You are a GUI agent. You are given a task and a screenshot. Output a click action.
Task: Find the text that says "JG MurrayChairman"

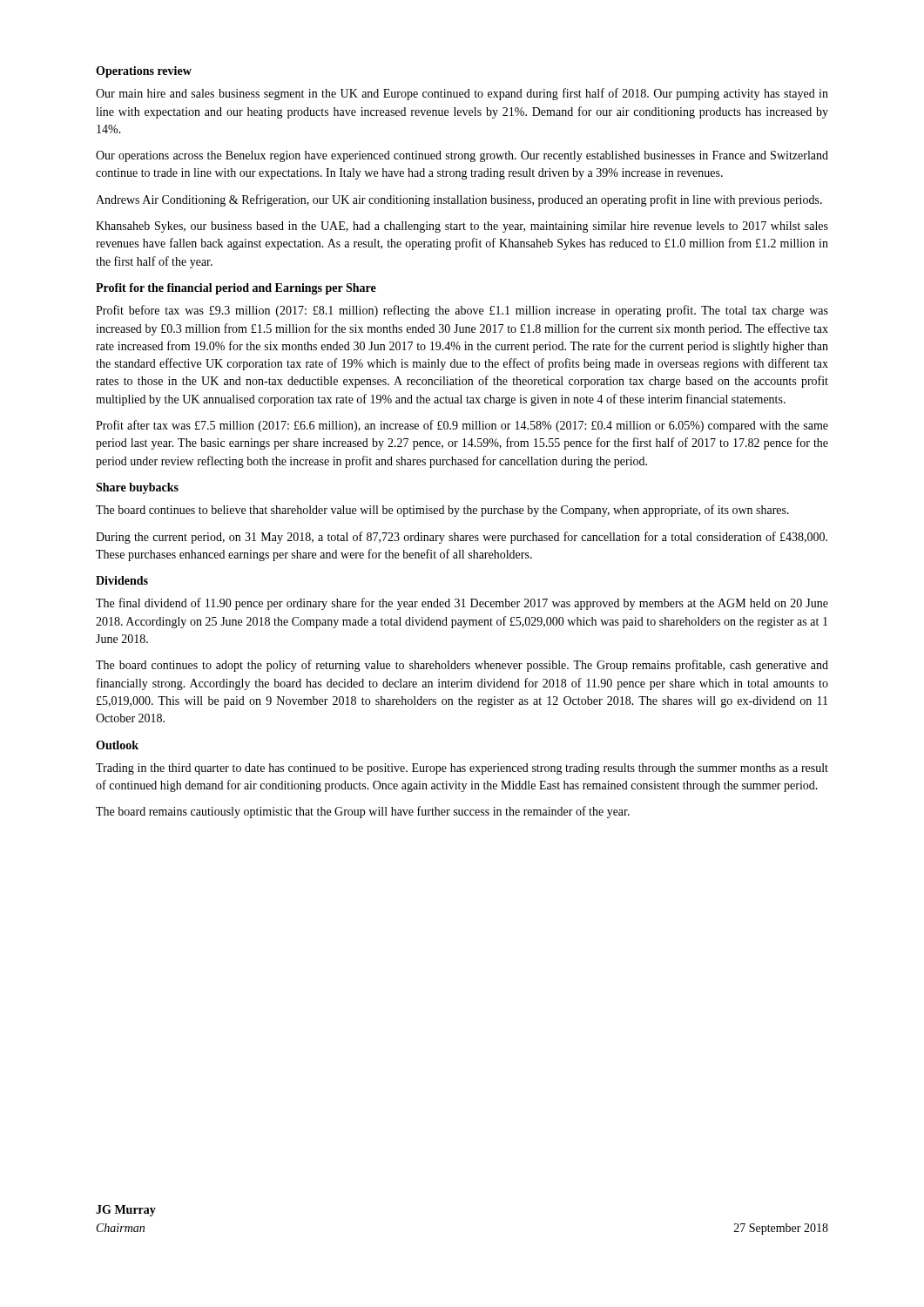tap(126, 1220)
